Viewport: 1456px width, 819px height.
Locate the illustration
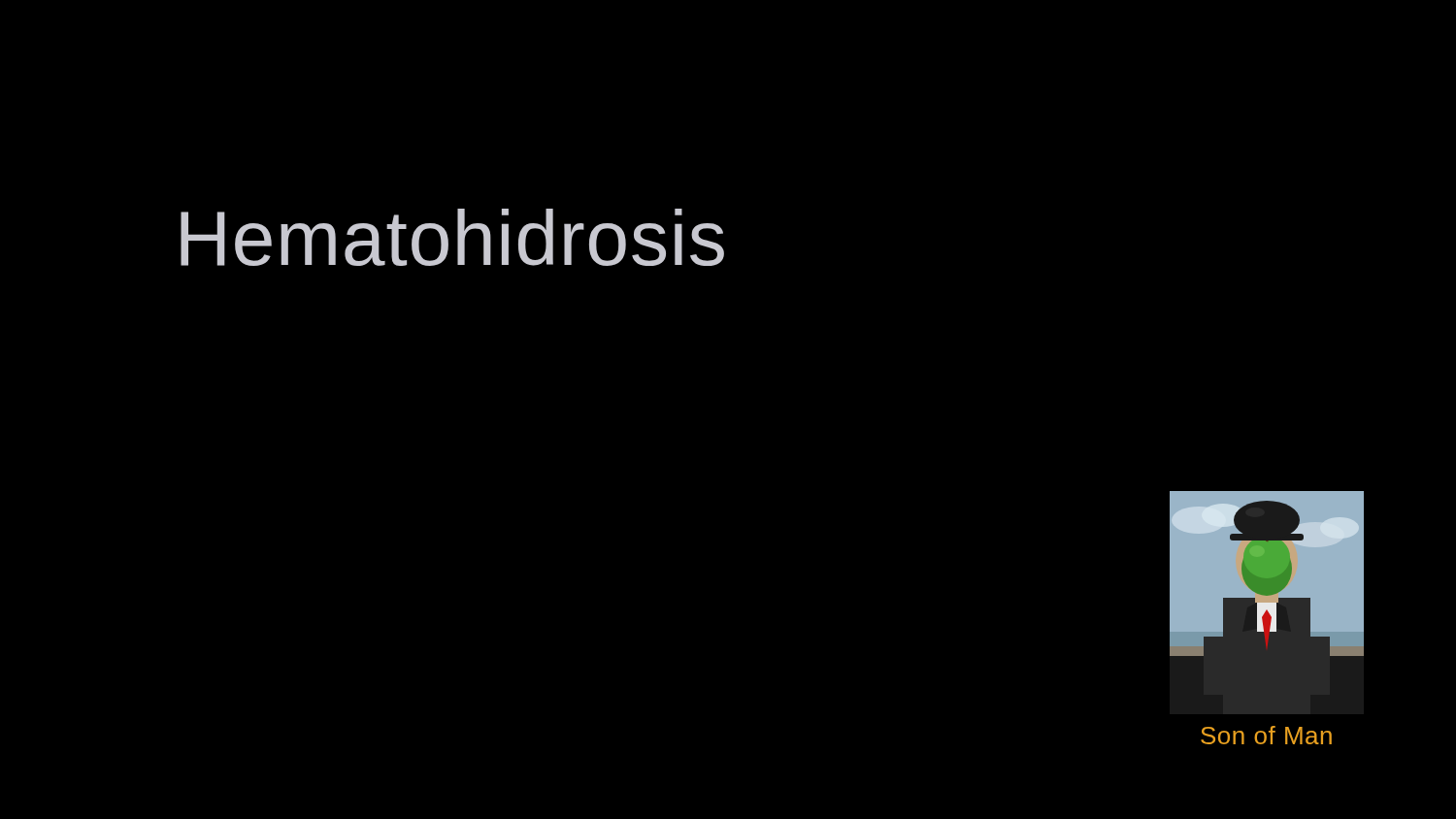pyautogui.click(x=1267, y=603)
